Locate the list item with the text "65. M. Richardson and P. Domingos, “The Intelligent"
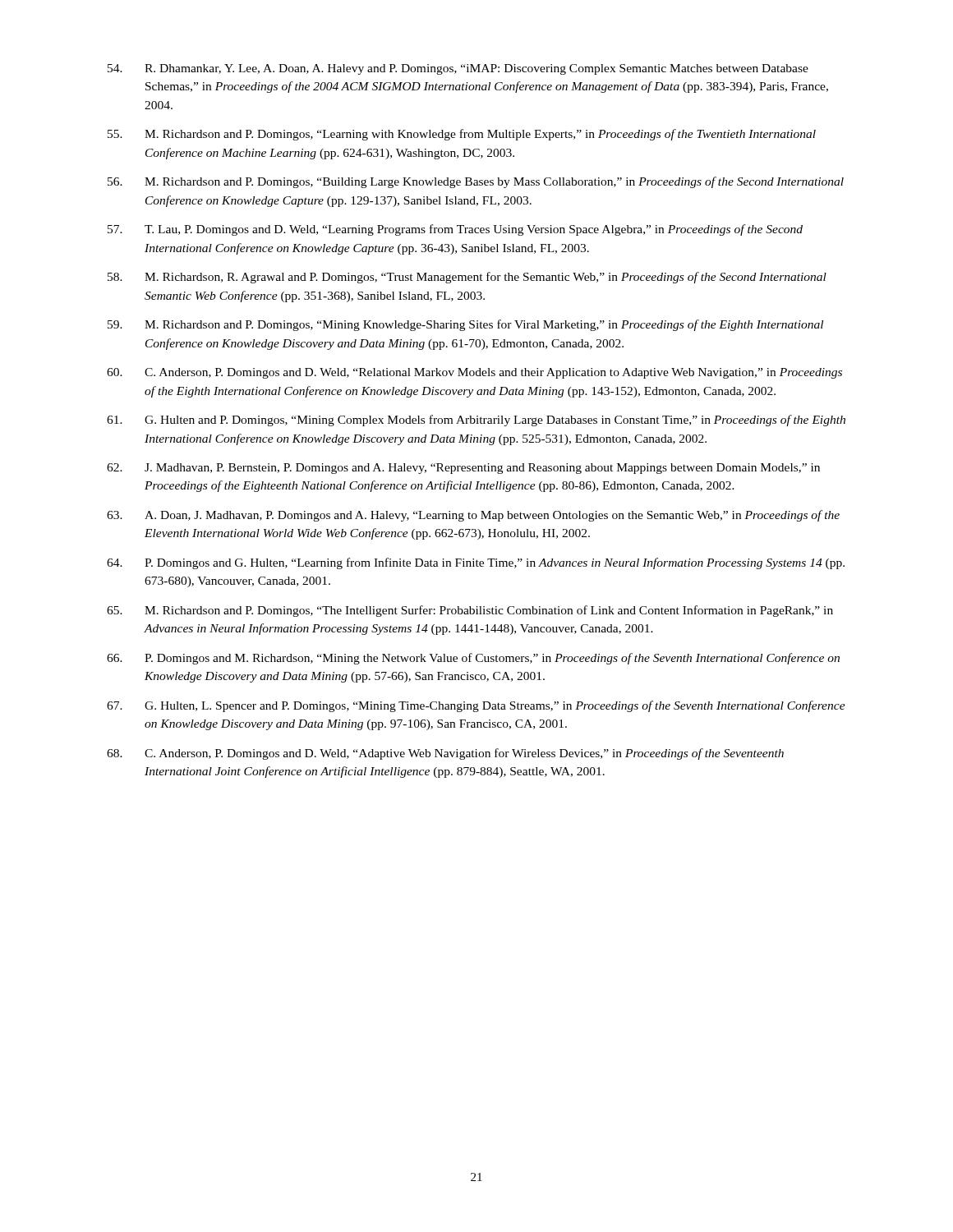This screenshot has width=953, height=1232. point(476,620)
